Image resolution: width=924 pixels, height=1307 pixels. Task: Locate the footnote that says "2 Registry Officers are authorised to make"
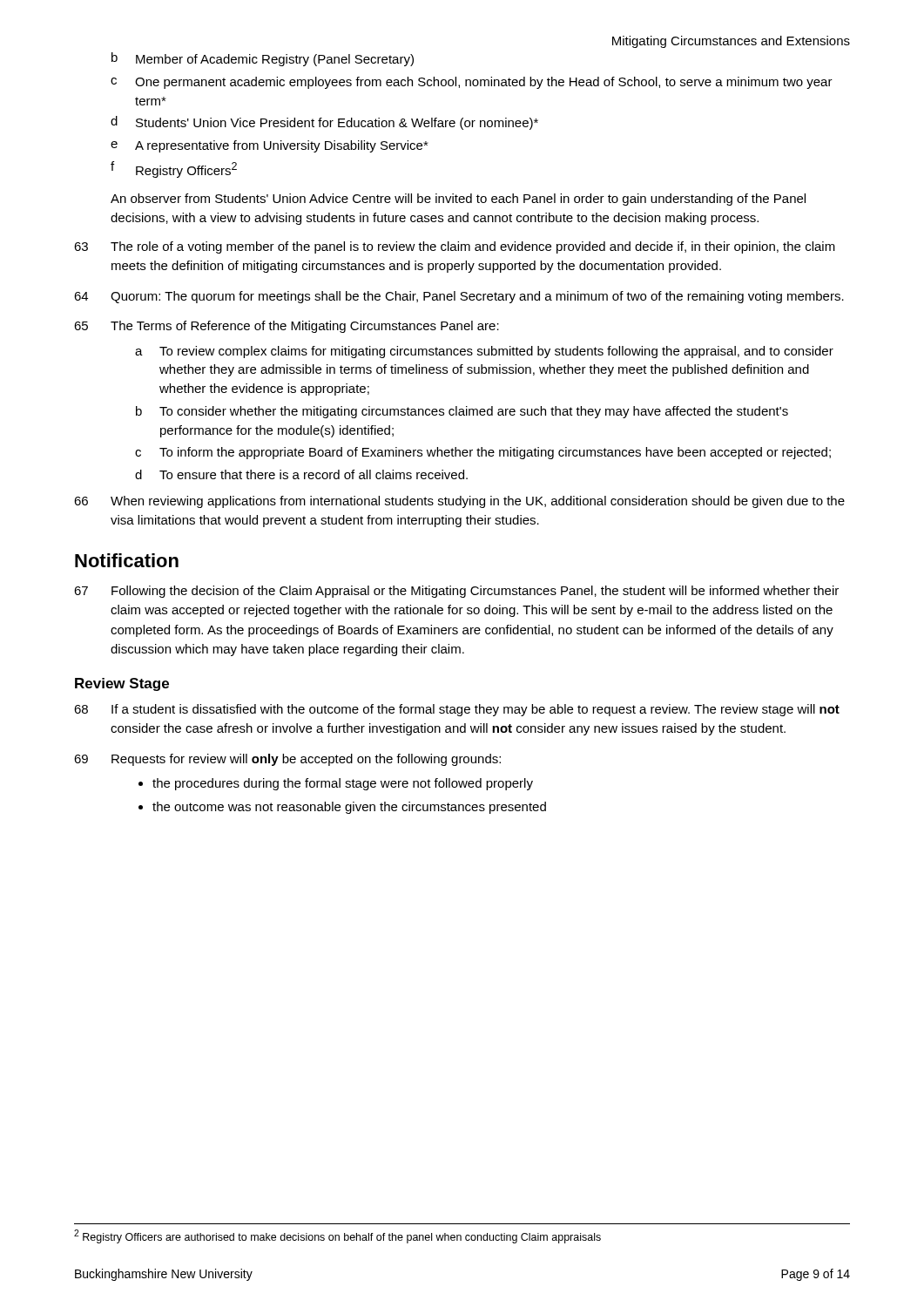click(x=462, y=1237)
